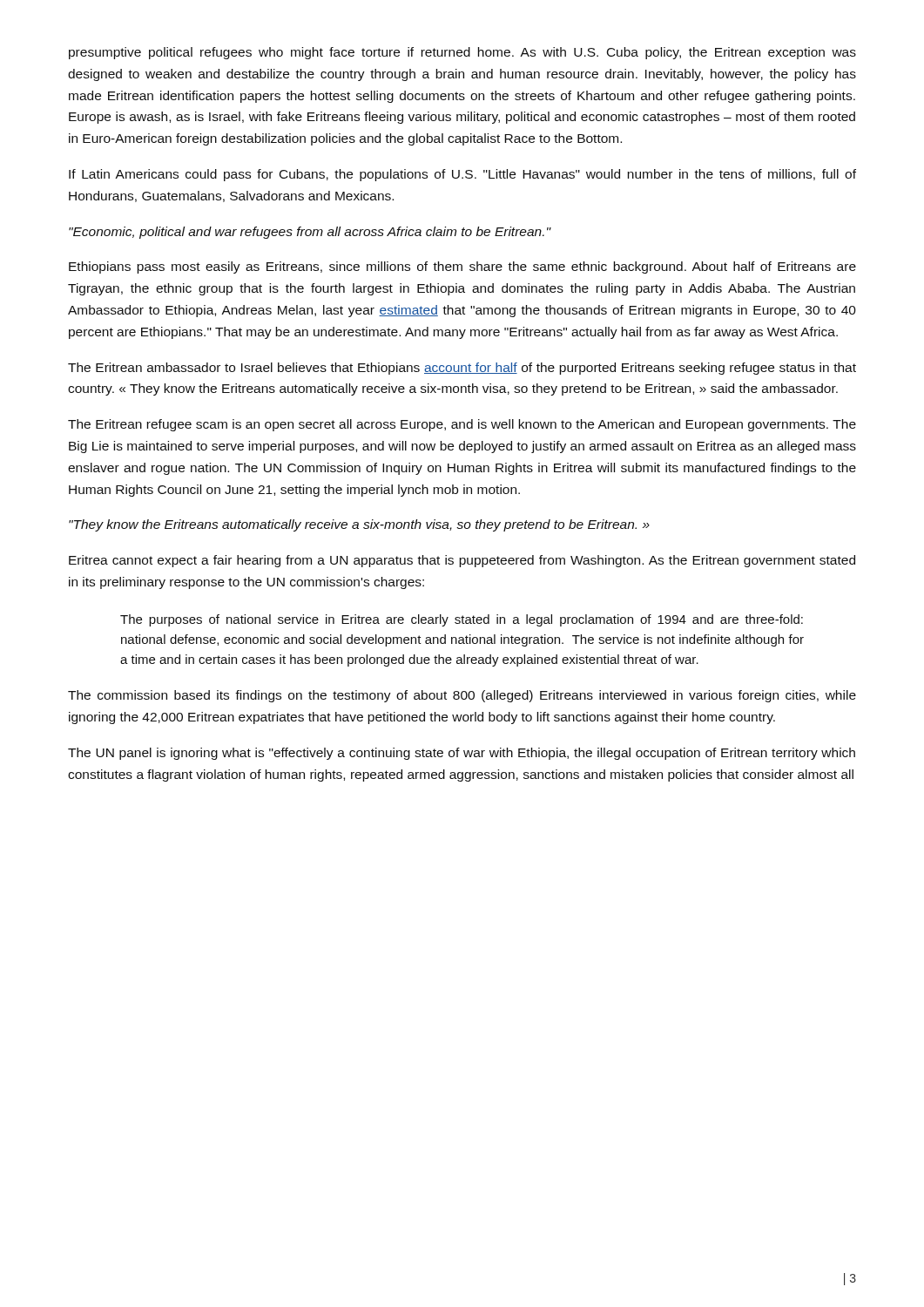Select the text block that says "Eritrea cannot expect a fair"
924x1307 pixels.
[462, 572]
